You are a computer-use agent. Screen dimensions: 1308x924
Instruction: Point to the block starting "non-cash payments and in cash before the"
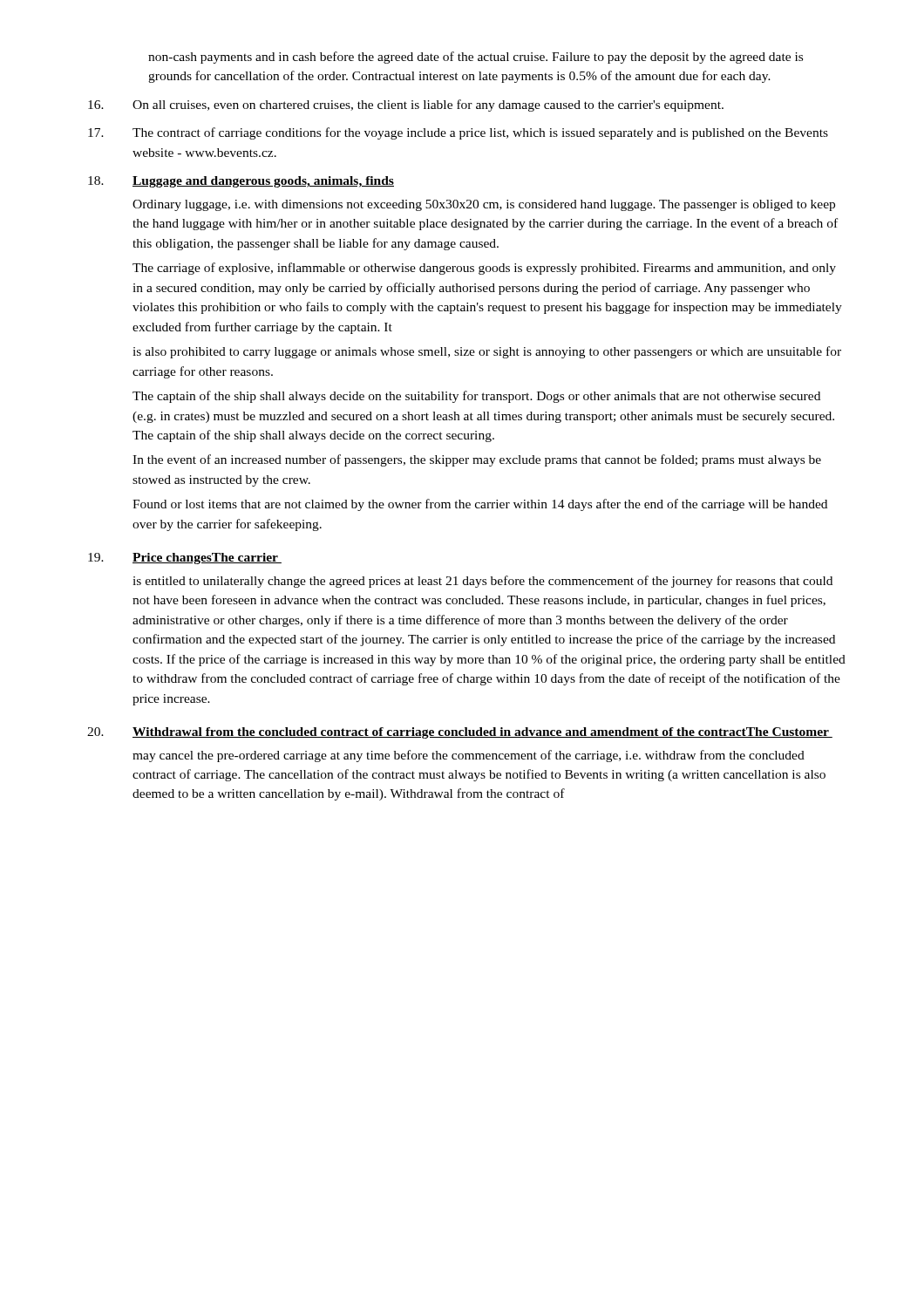tap(497, 67)
